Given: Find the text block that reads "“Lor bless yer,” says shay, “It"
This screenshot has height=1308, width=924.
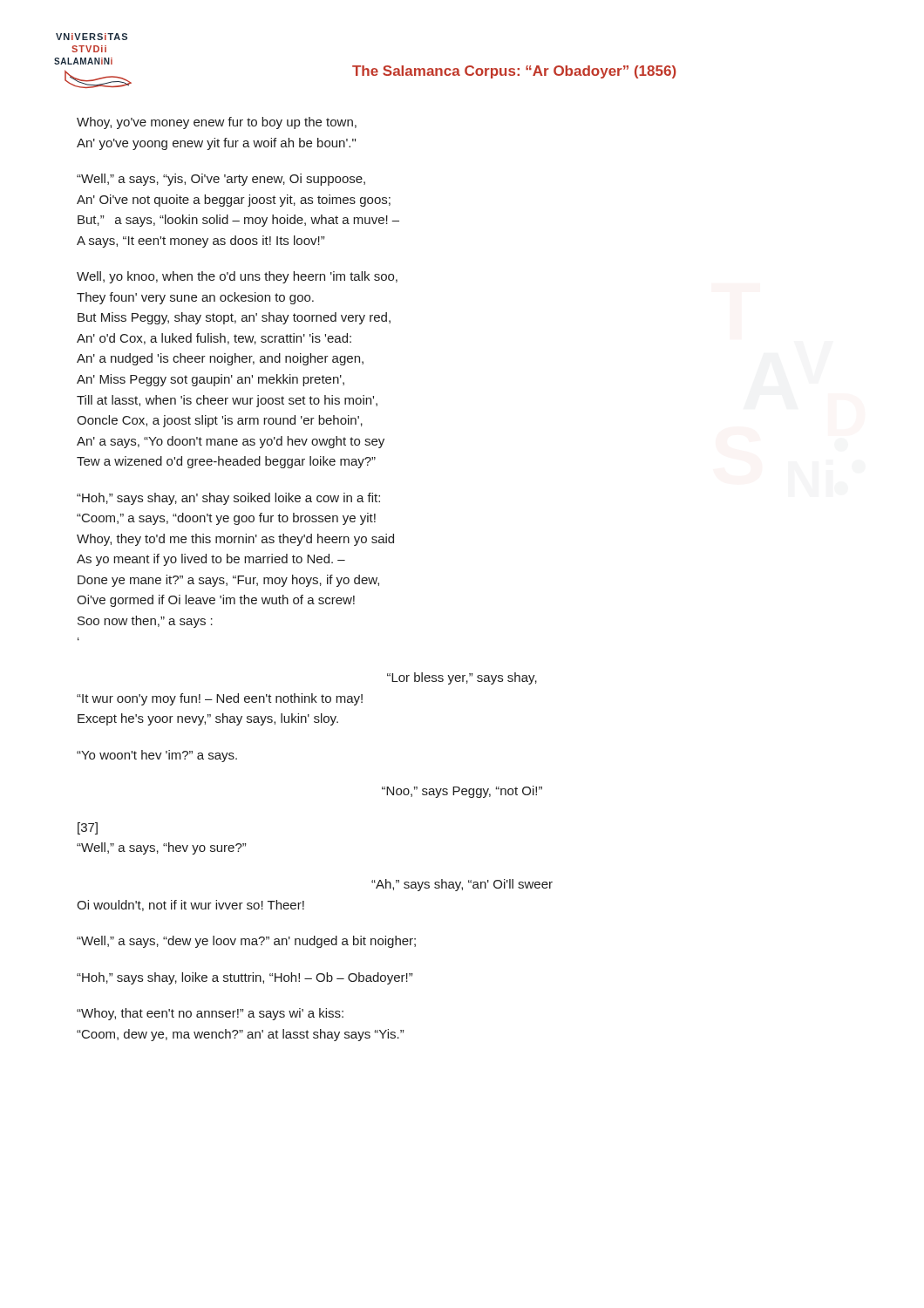Looking at the screenshot, I should pos(462,678).
